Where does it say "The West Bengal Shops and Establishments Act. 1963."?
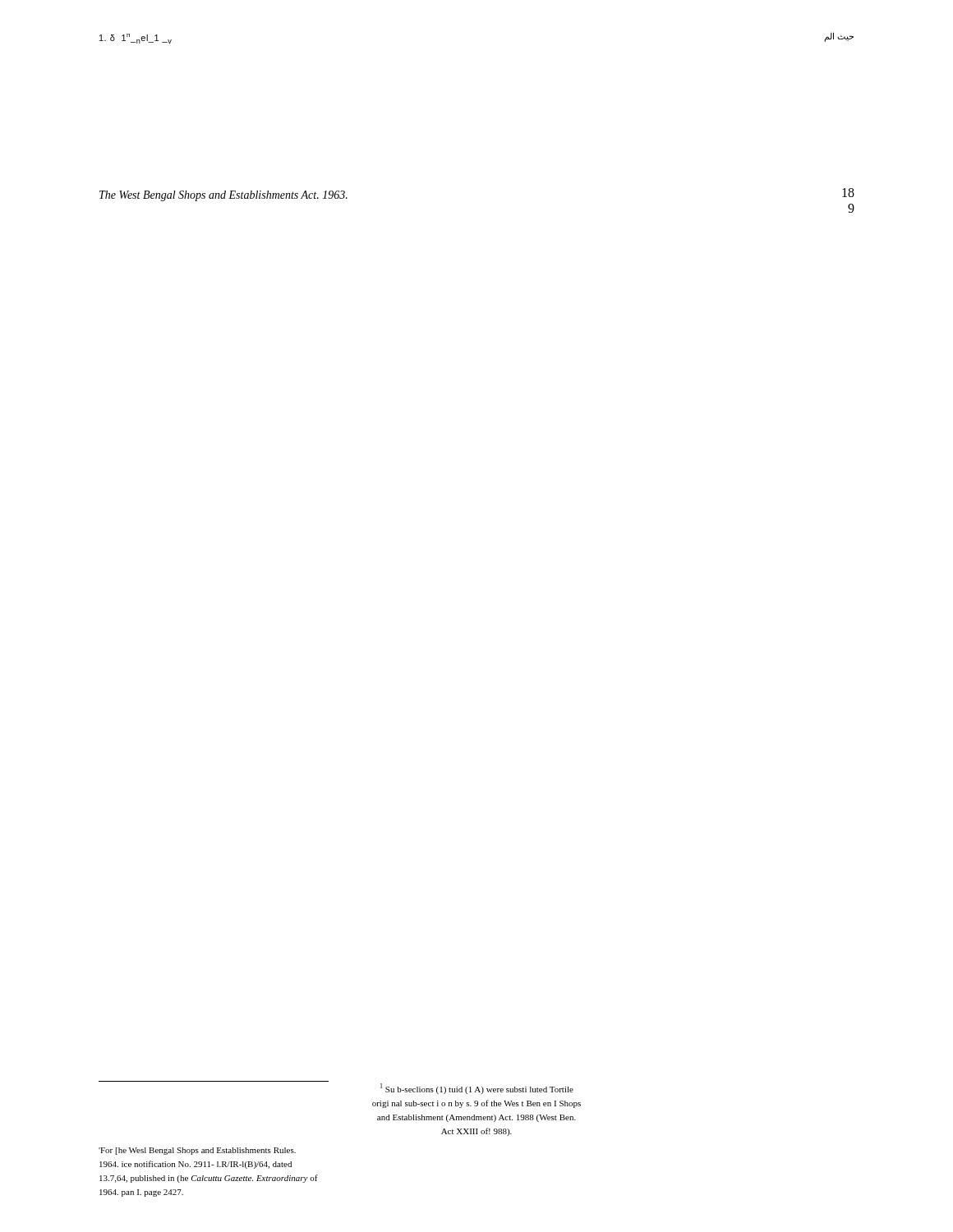 point(223,195)
